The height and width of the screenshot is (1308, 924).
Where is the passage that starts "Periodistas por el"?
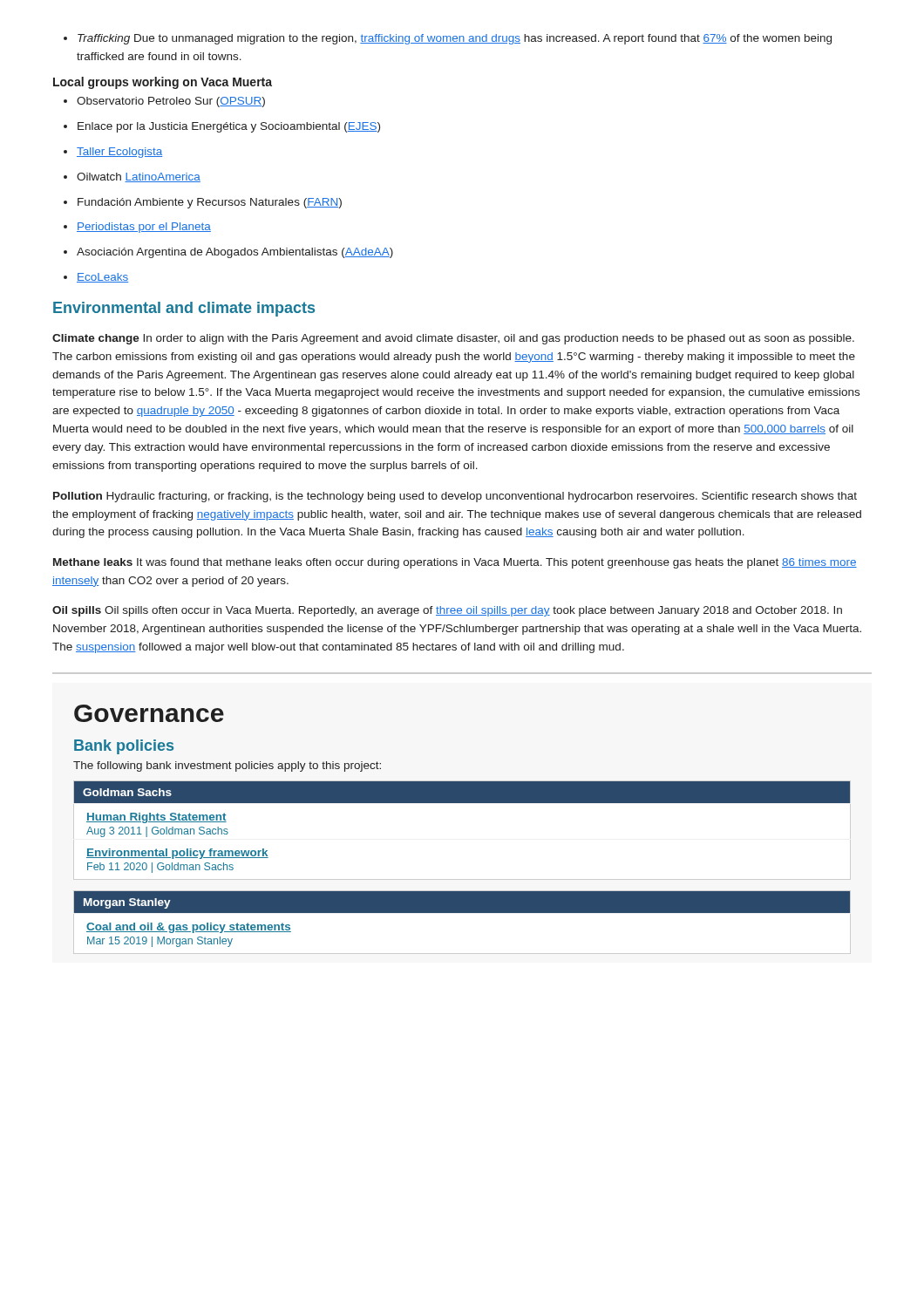pos(137,228)
